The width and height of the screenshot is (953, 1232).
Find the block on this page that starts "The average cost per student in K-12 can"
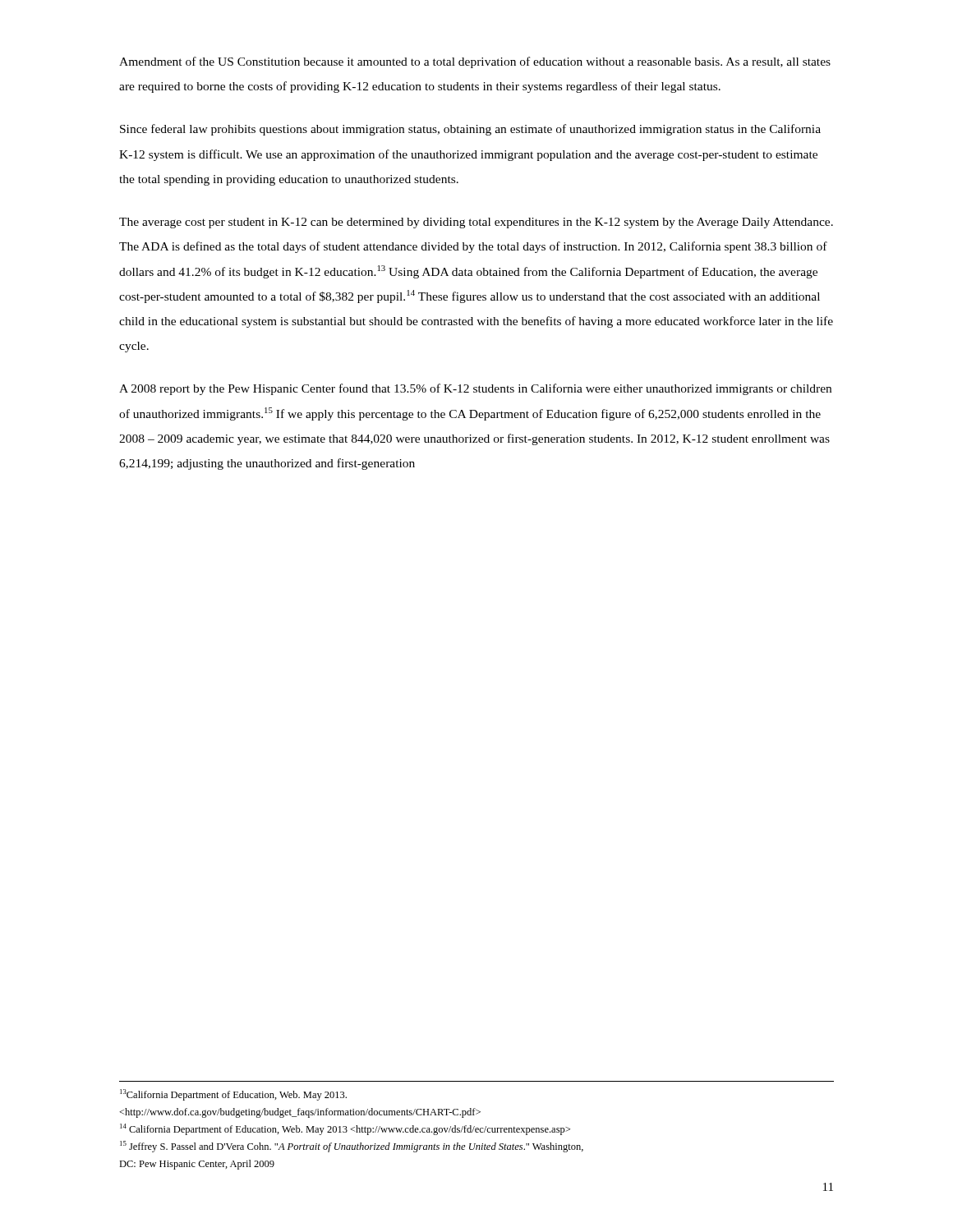pyautogui.click(x=476, y=283)
